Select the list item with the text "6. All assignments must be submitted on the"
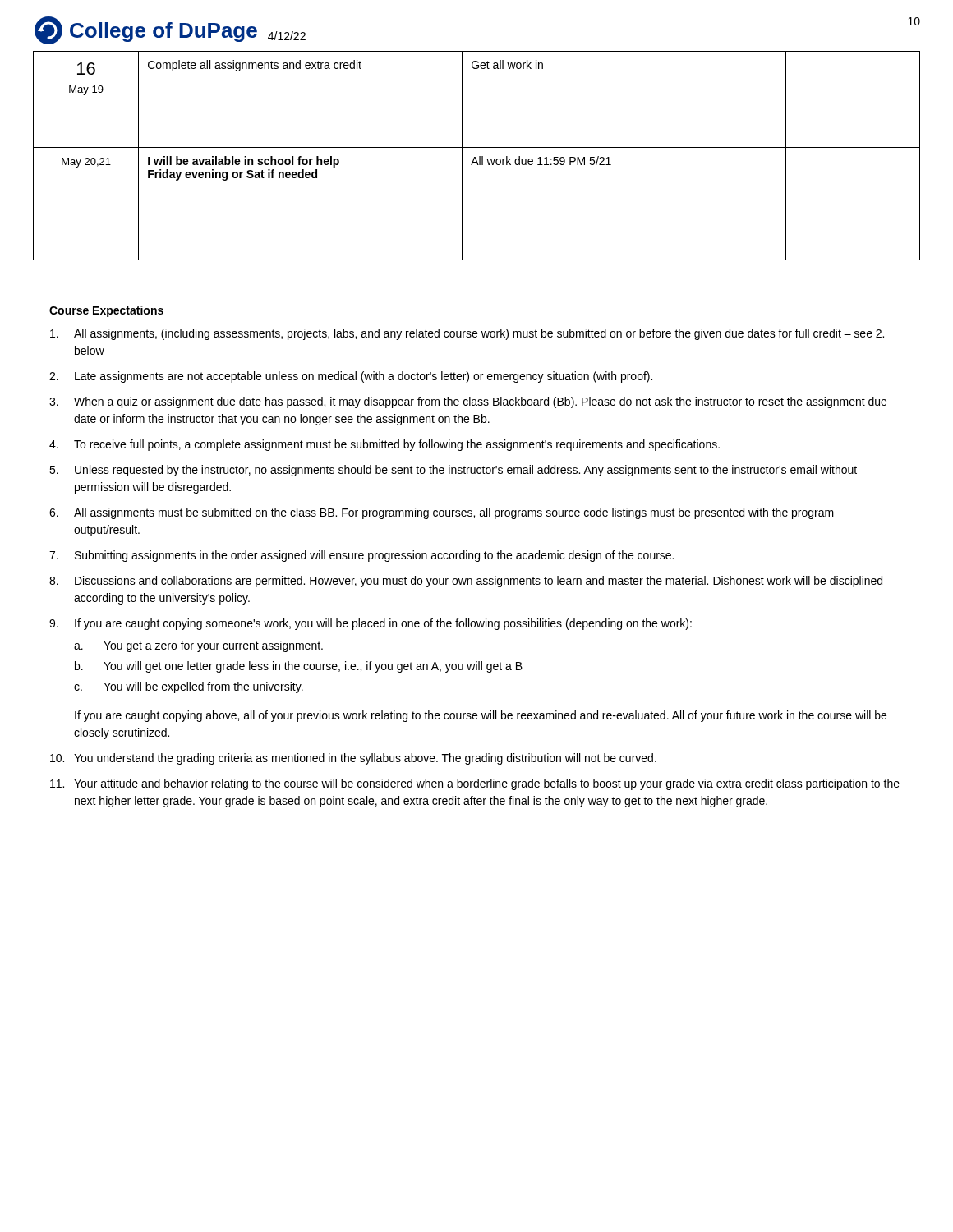Screen dimensions: 1232x953 click(x=476, y=522)
